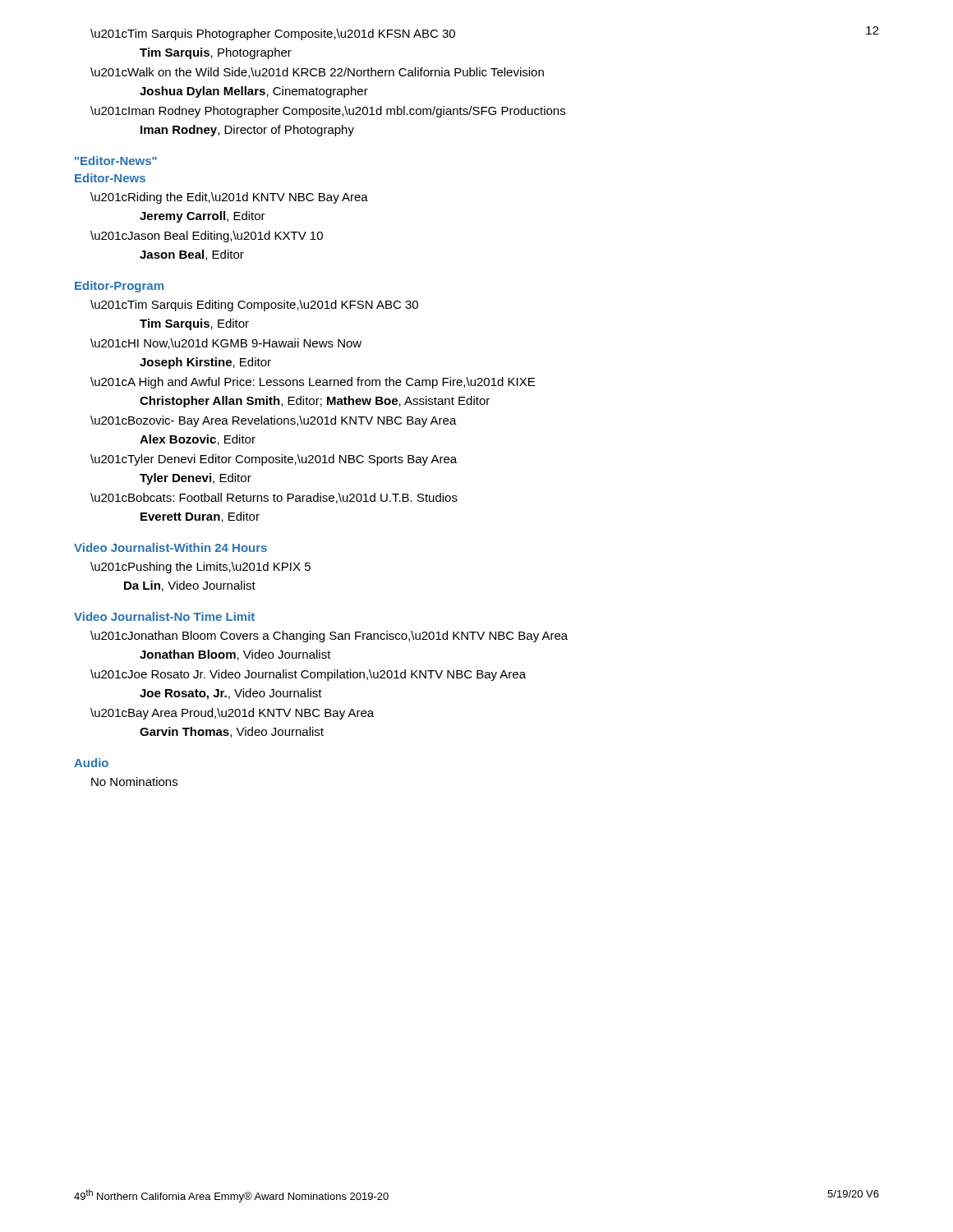Image resolution: width=953 pixels, height=1232 pixels.
Task: Where is the passage that starts "\u201cIman Rodney Photographer Composite,\u201d mbl.com/giants/SFG Productions Iman"?
Action: 328,121
